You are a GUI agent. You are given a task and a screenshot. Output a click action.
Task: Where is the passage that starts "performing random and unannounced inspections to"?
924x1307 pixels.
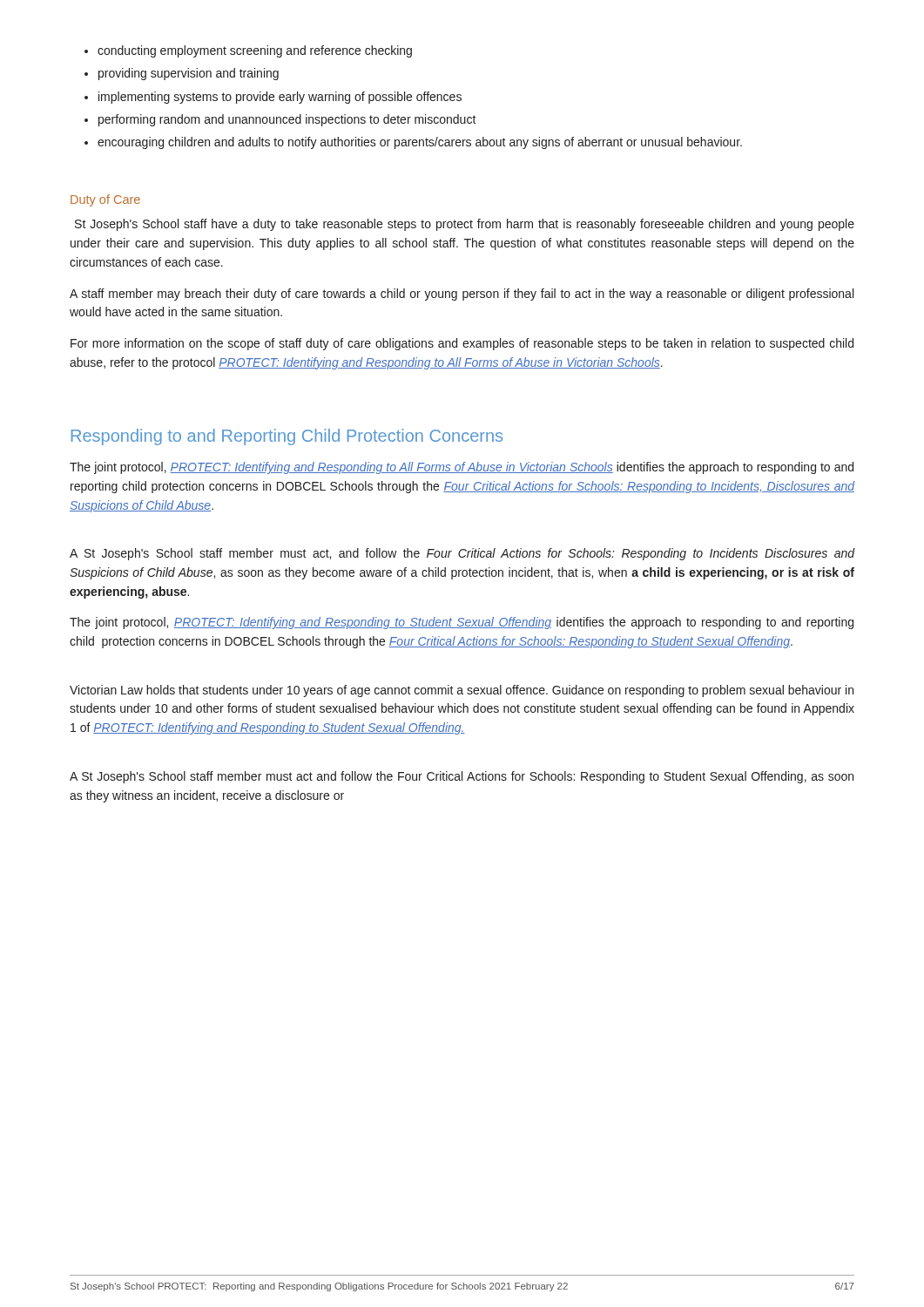(287, 119)
